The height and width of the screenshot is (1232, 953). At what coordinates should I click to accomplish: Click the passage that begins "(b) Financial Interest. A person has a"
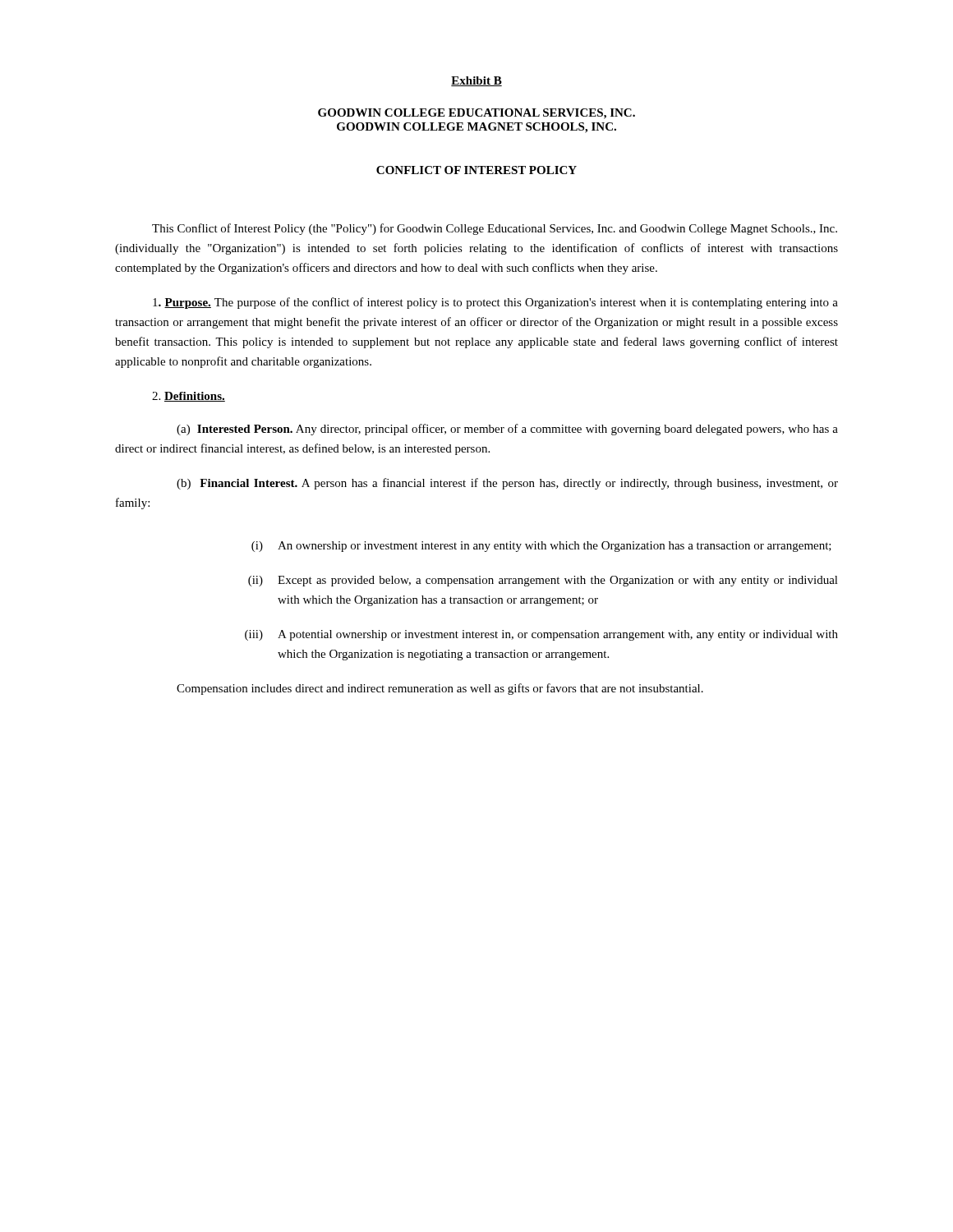pyautogui.click(x=476, y=493)
